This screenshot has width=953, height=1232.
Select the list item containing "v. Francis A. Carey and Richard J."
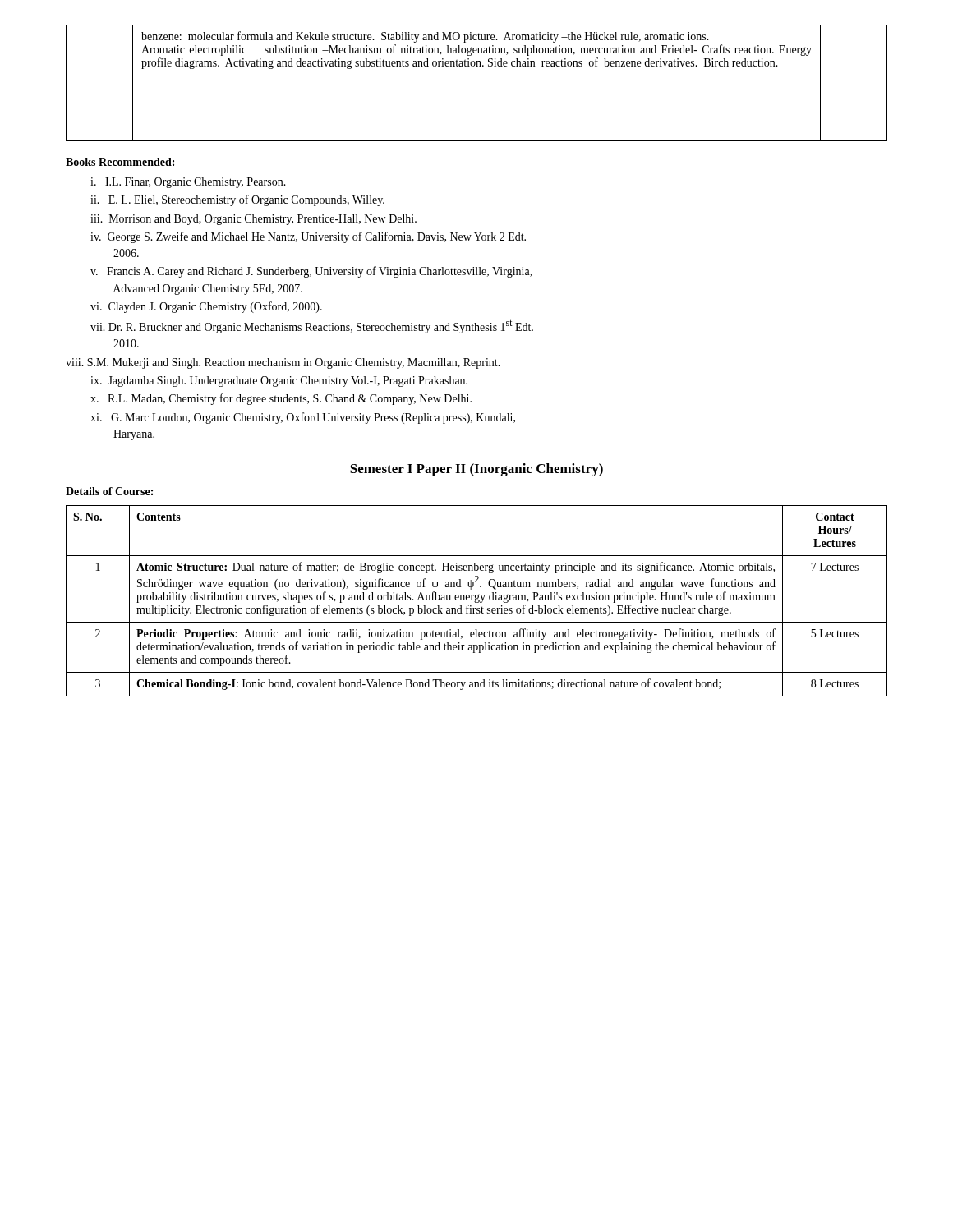point(311,280)
